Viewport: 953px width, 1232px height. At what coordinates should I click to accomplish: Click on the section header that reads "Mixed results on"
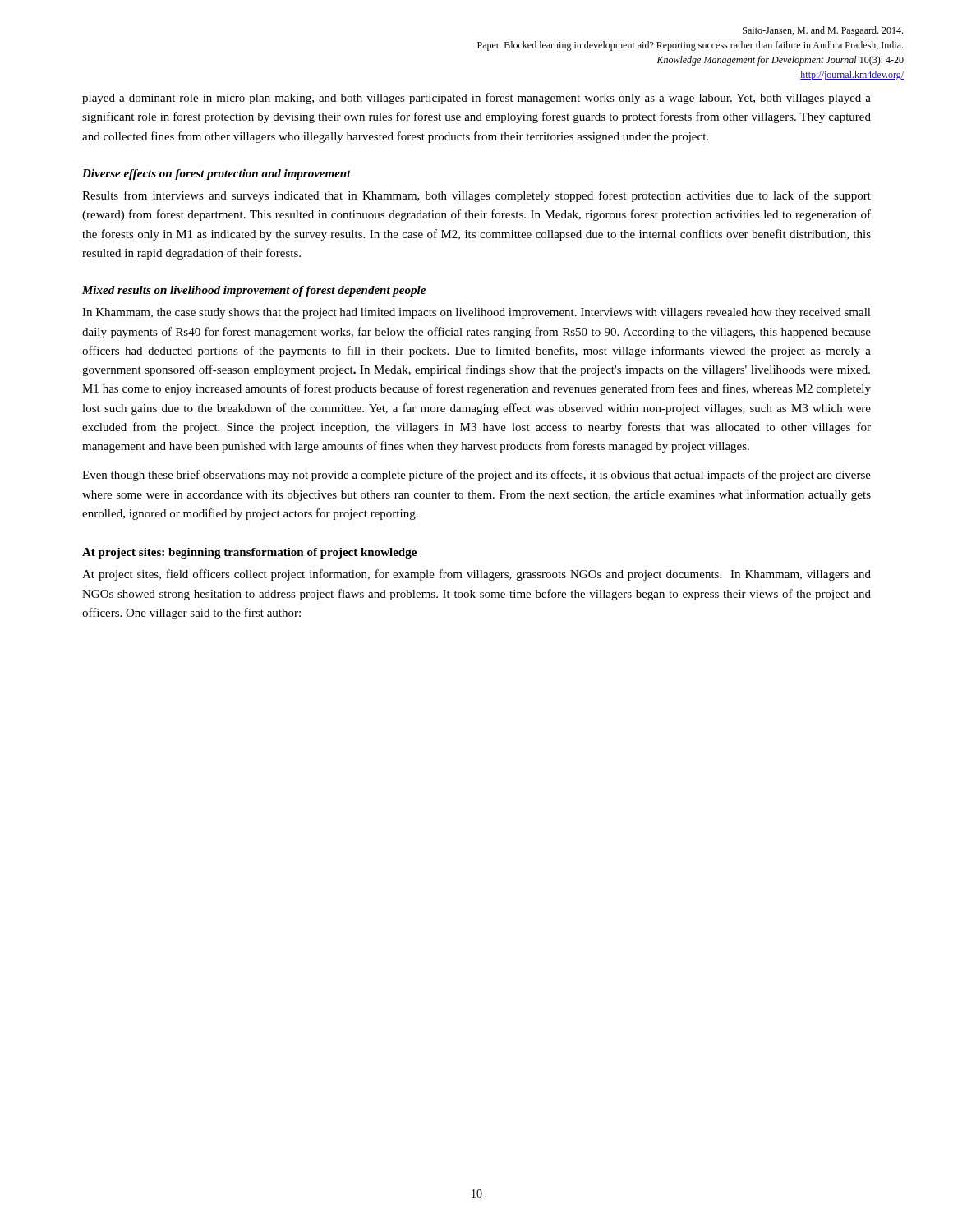point(254,290)
